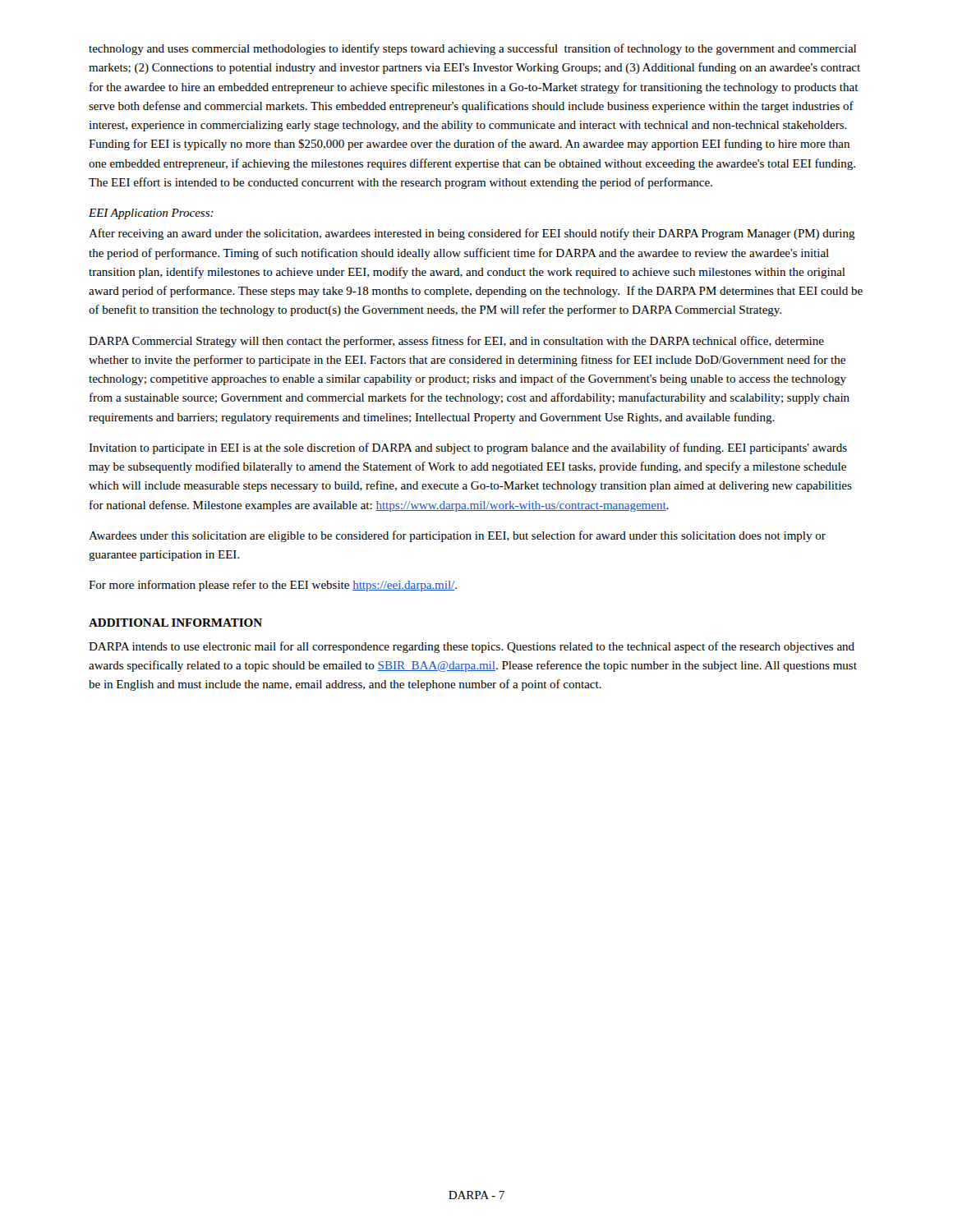This screenshot has width=953, height=1232.
Task: Find the block on this page that starts "DARPA Commercial Strategy will then contact the"
Action: pos(469,379)
